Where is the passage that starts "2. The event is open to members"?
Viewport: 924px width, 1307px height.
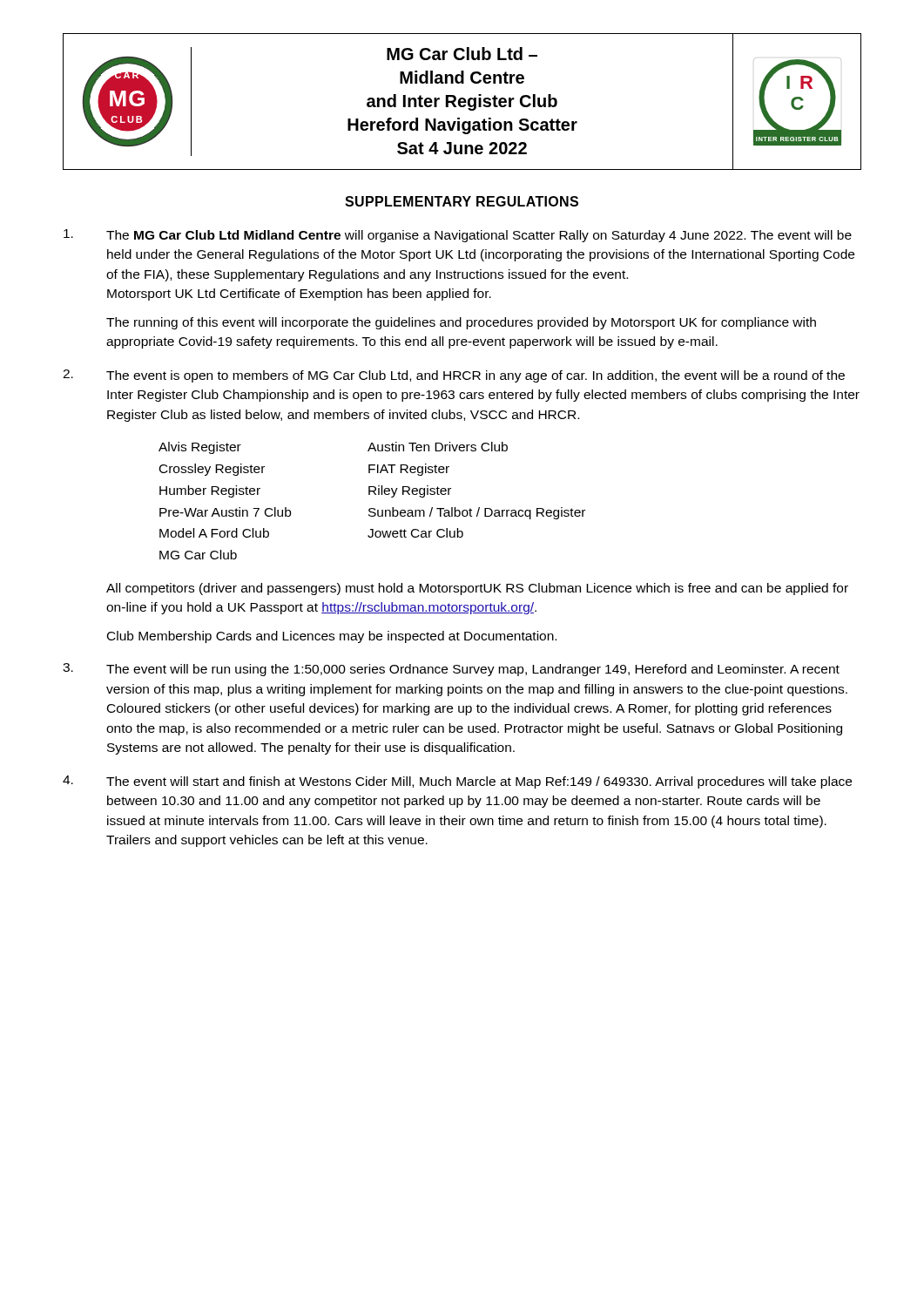coord(462,506)
